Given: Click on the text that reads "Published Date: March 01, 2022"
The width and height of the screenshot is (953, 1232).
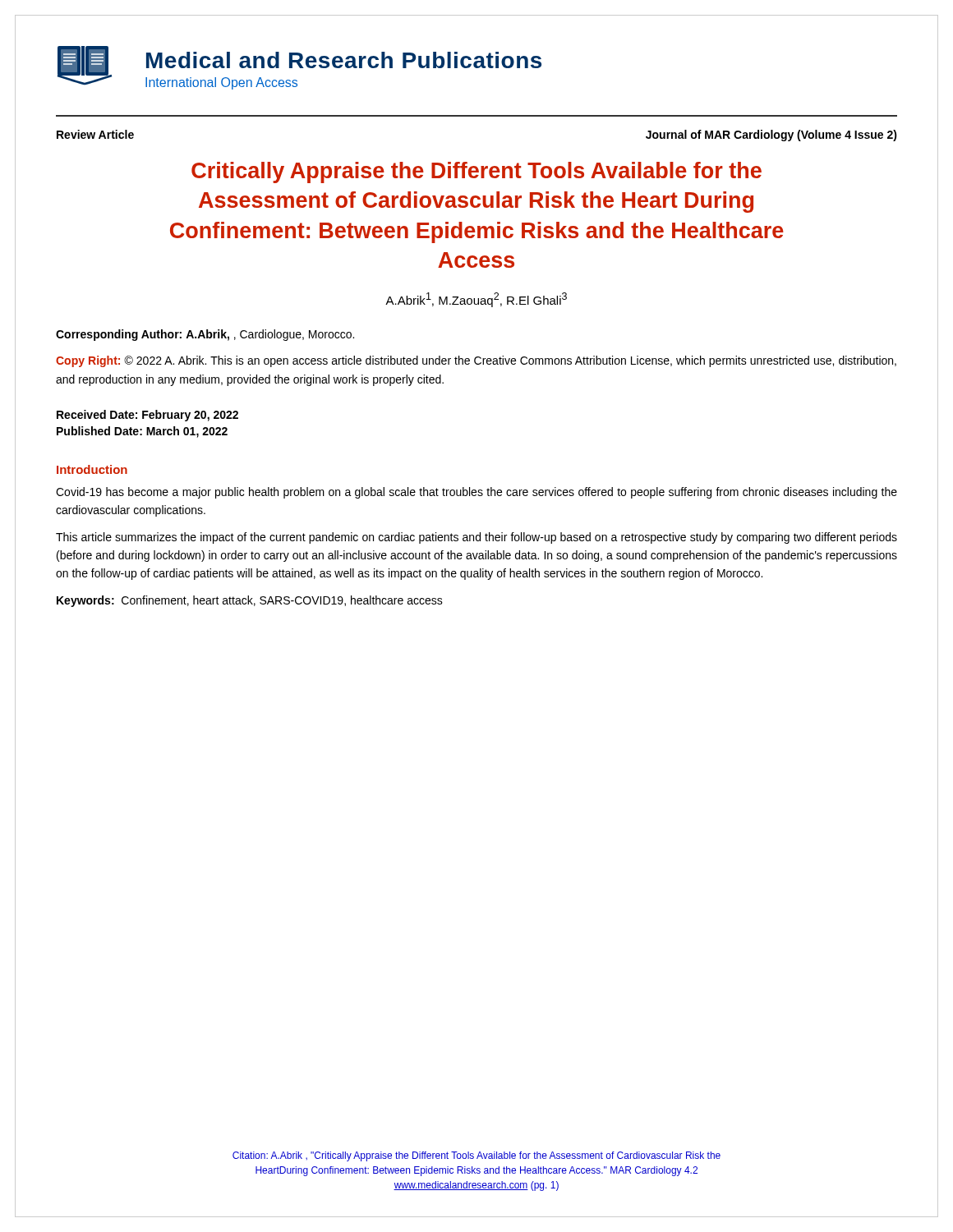Looking at the screenshot, I should 142,431.
